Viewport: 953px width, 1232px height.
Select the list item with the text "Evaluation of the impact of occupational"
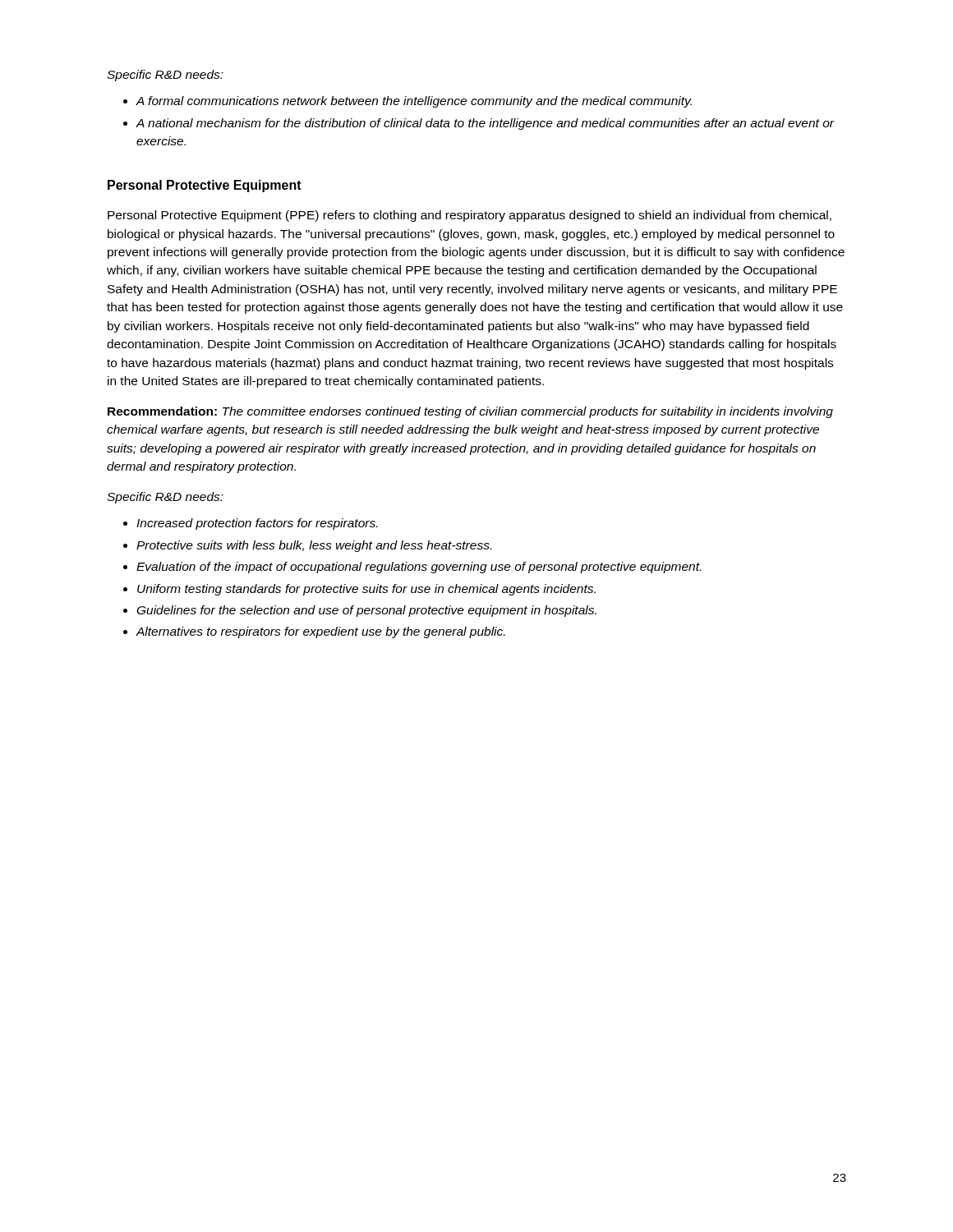pyautogui.click(x=420, y=566)
